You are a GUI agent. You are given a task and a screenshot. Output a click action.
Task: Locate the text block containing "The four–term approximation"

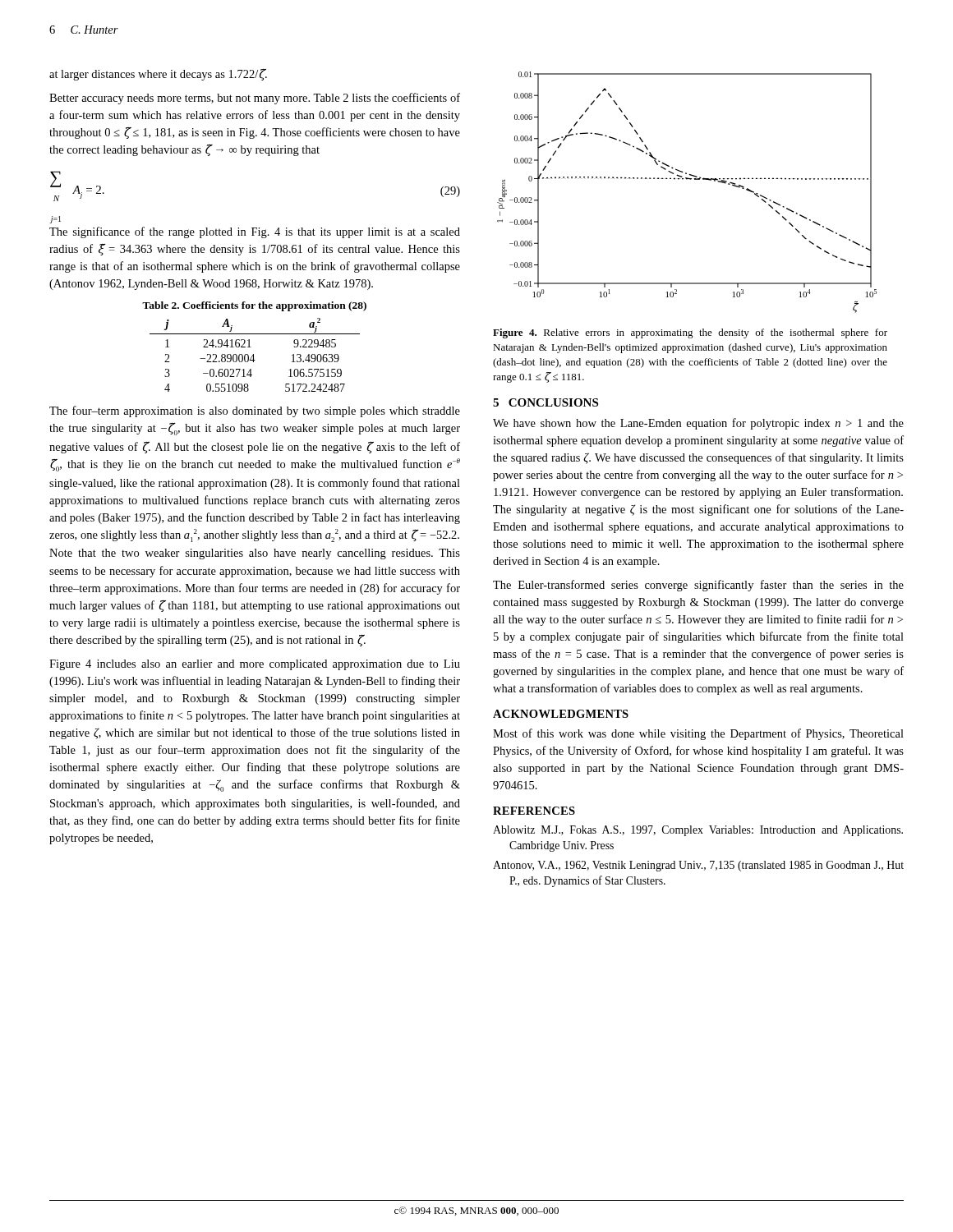coord(255,525)
